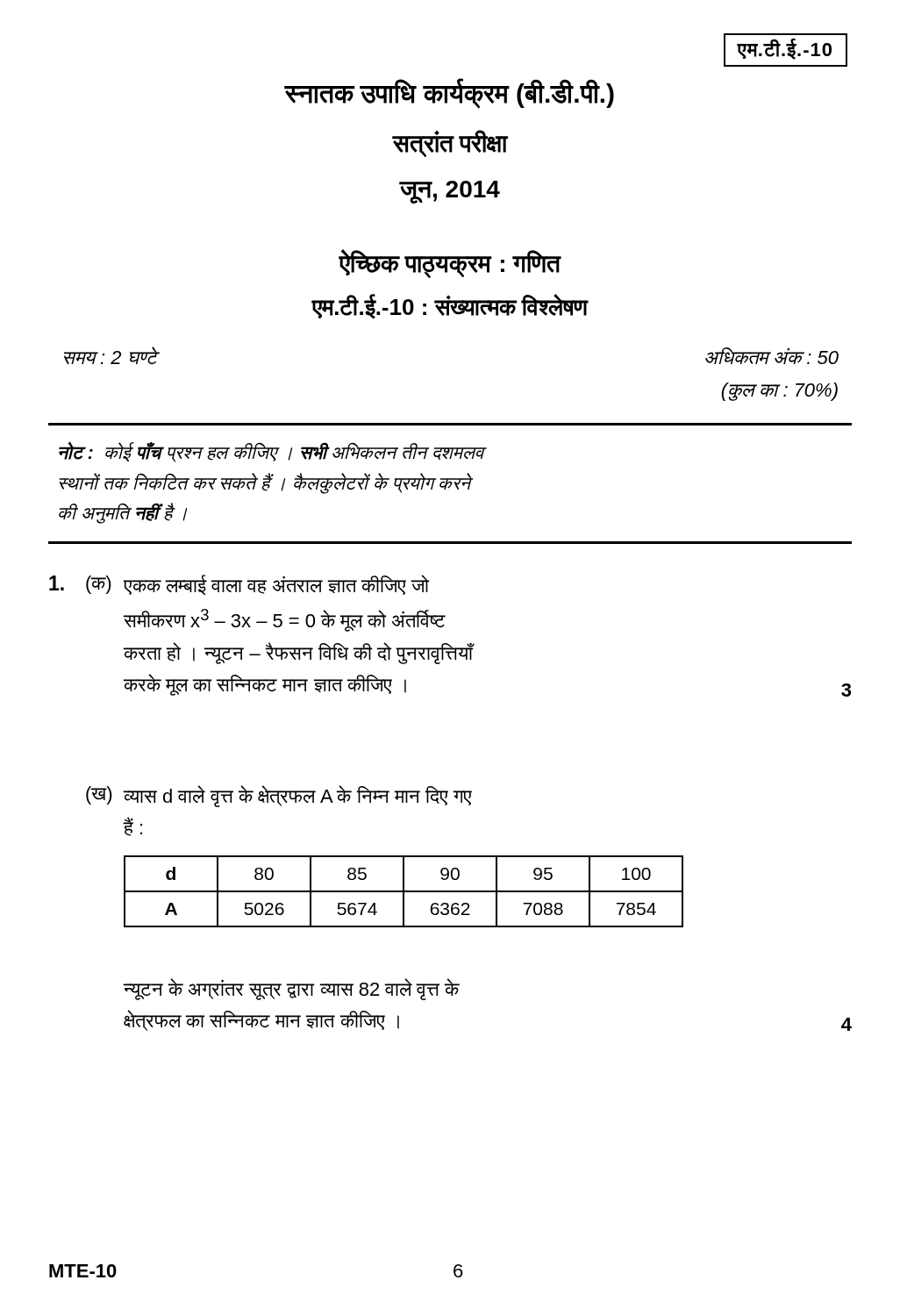Screen dimensions: 1316x900
Task: Locate the text block that reads "नोट : कोई पाँच प्रश्न हल"
Action: [270, 483]
